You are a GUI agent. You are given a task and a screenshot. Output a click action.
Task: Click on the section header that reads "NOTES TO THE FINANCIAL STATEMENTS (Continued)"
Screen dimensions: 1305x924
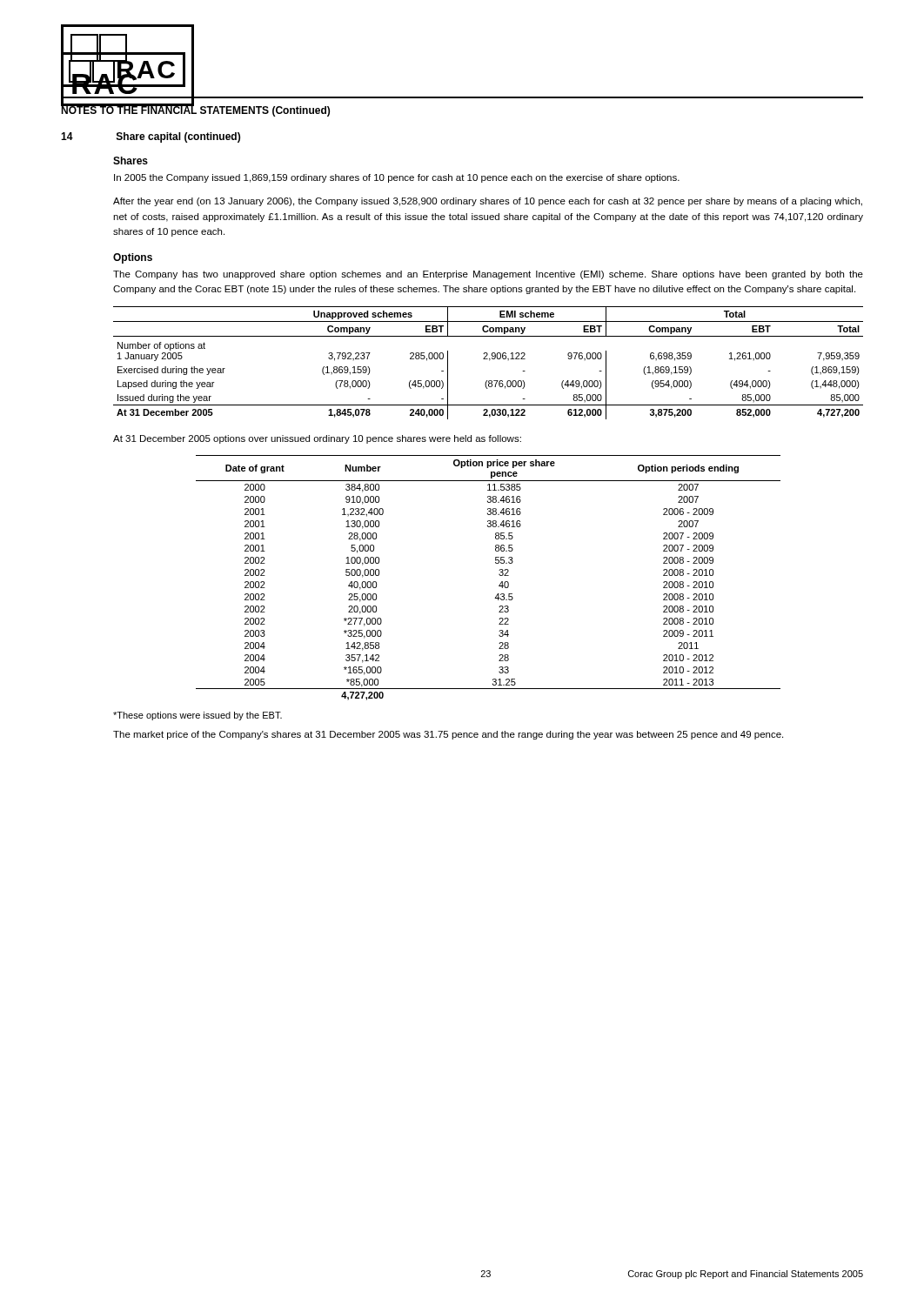click(x=196, y=111)
